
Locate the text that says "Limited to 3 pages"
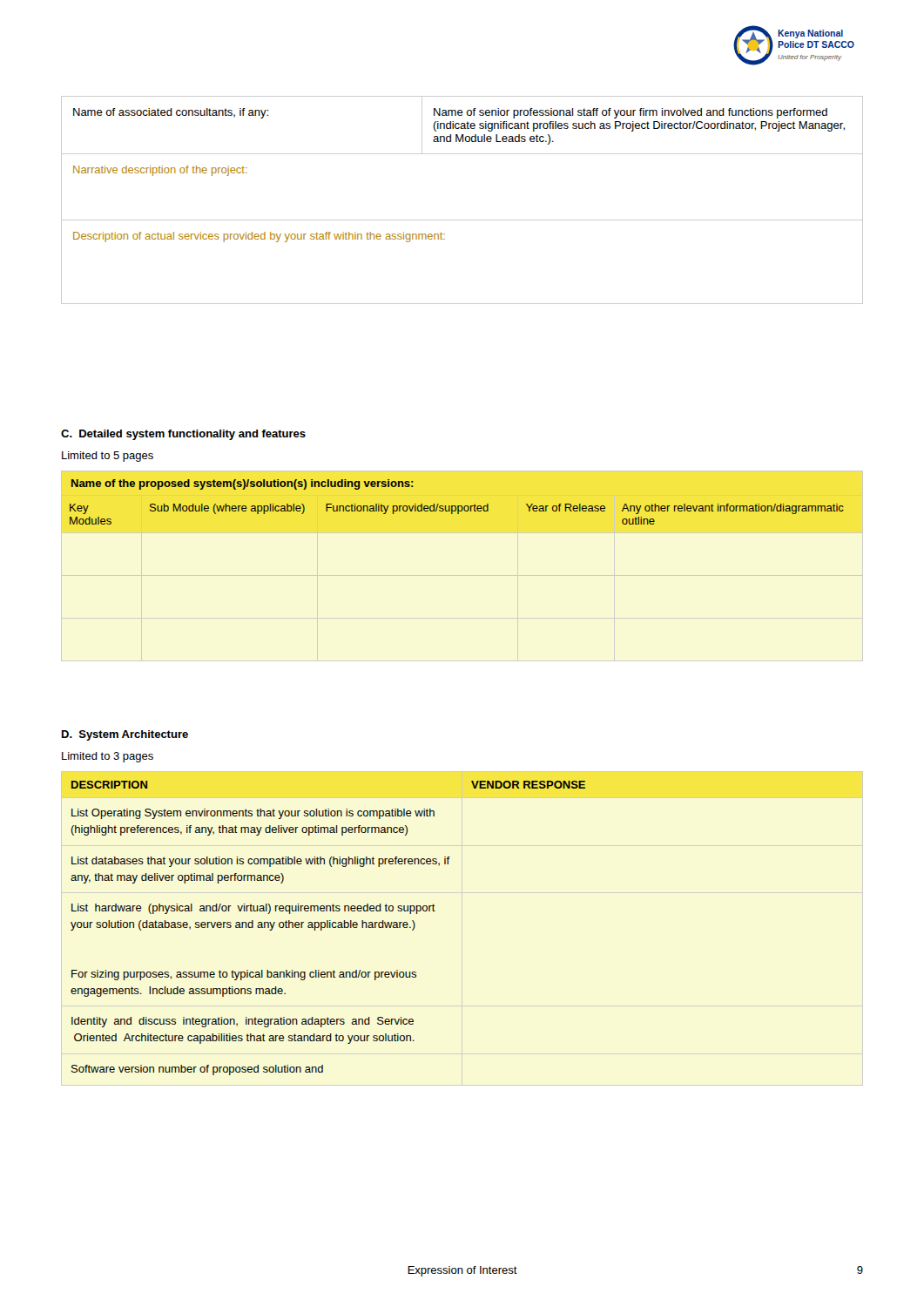(107, 756)
